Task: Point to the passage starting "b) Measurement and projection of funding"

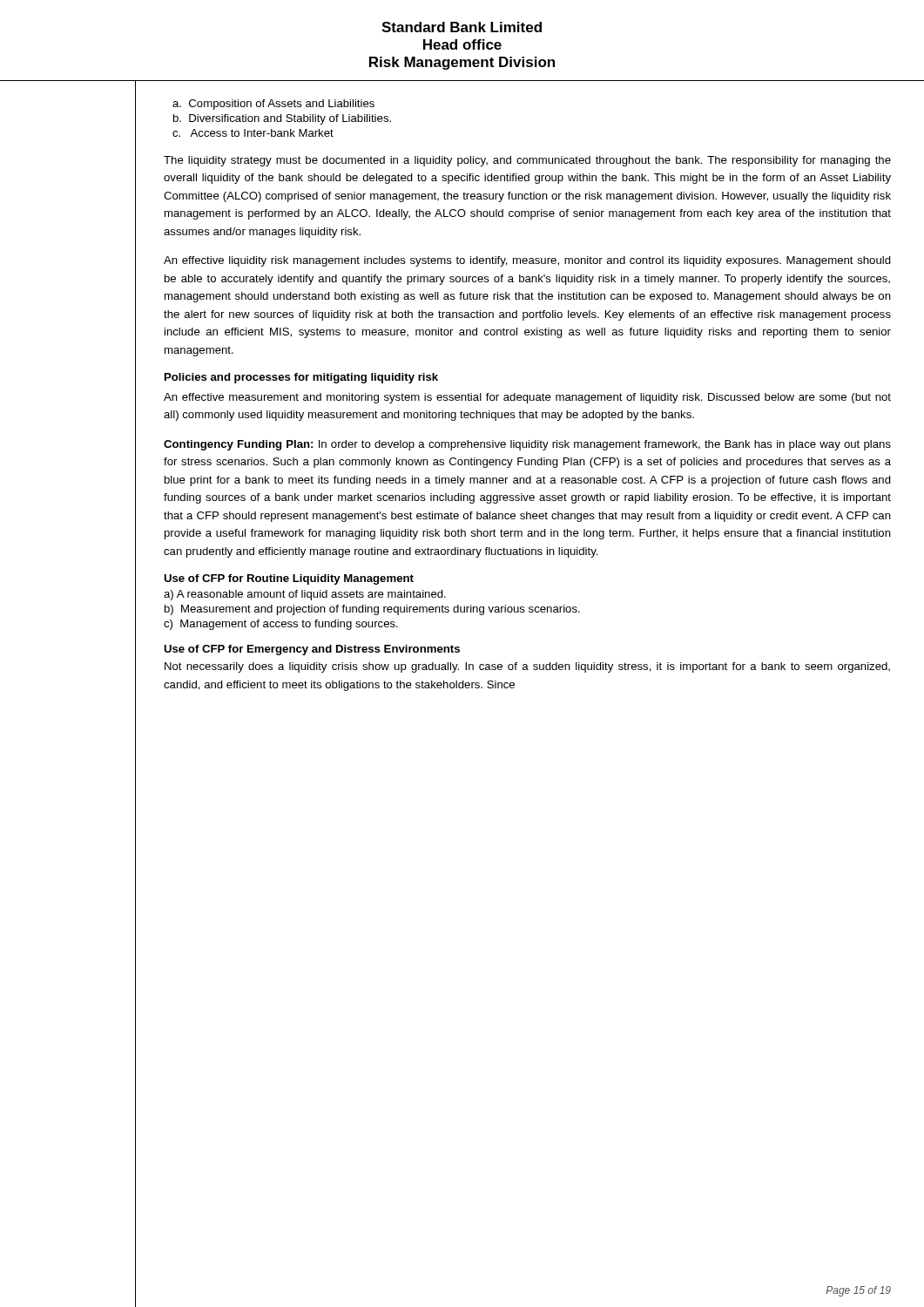Action: (372, 609)
